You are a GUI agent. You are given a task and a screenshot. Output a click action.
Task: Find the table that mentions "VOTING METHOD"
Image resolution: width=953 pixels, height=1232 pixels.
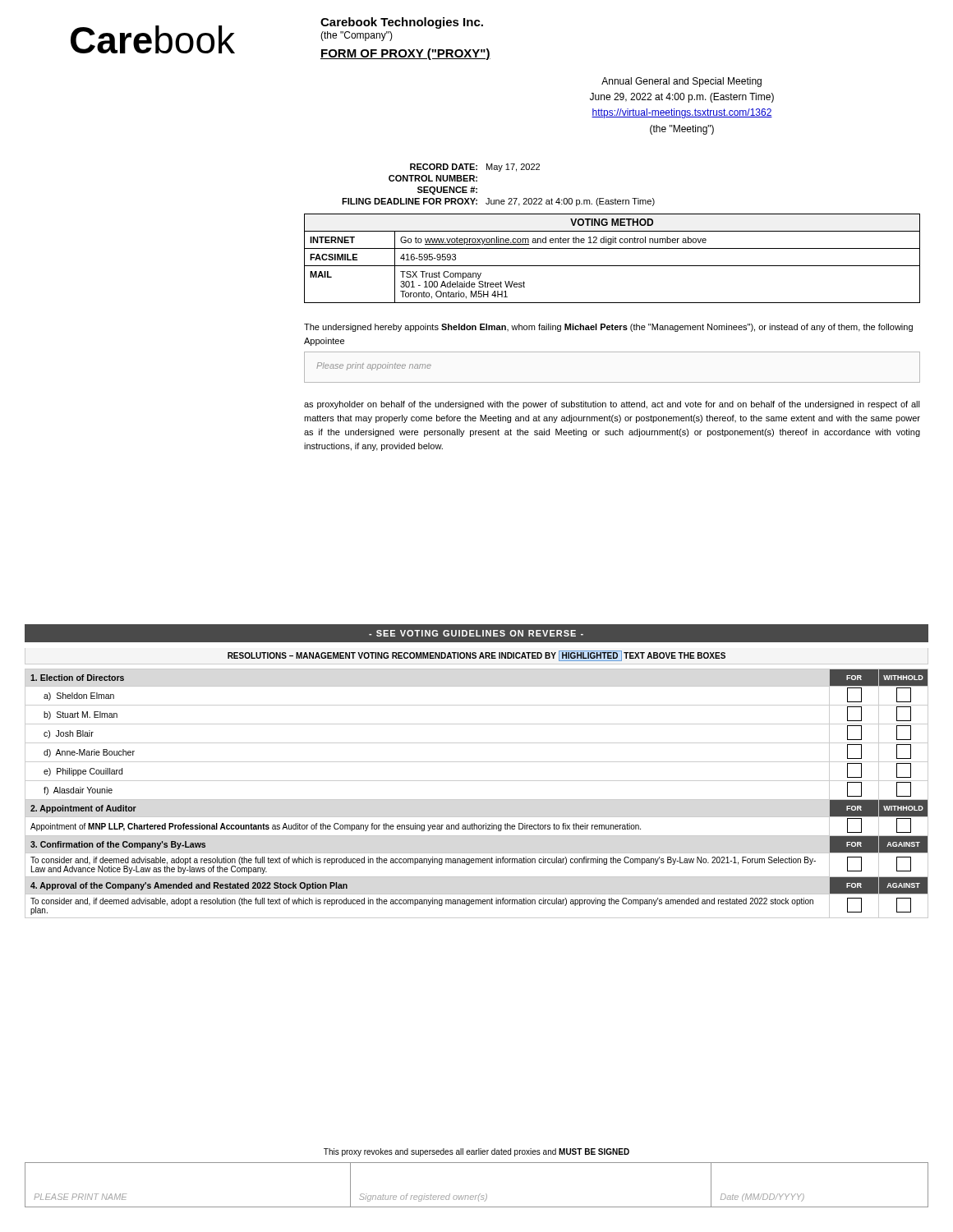point(612,258)
